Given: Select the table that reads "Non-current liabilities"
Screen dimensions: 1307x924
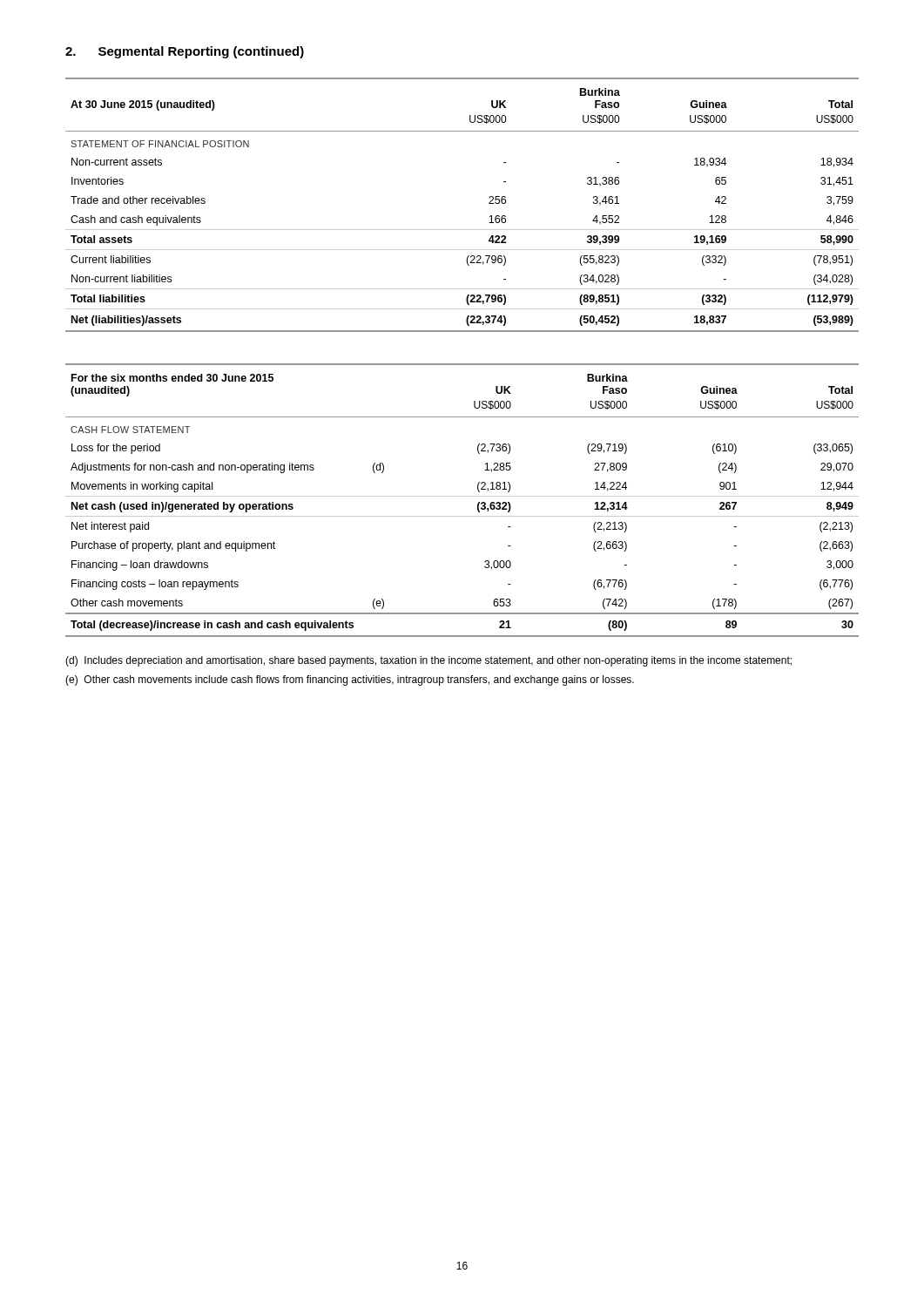Looking at the screenshot, I should pyautogui.click(x=462, y=206).
